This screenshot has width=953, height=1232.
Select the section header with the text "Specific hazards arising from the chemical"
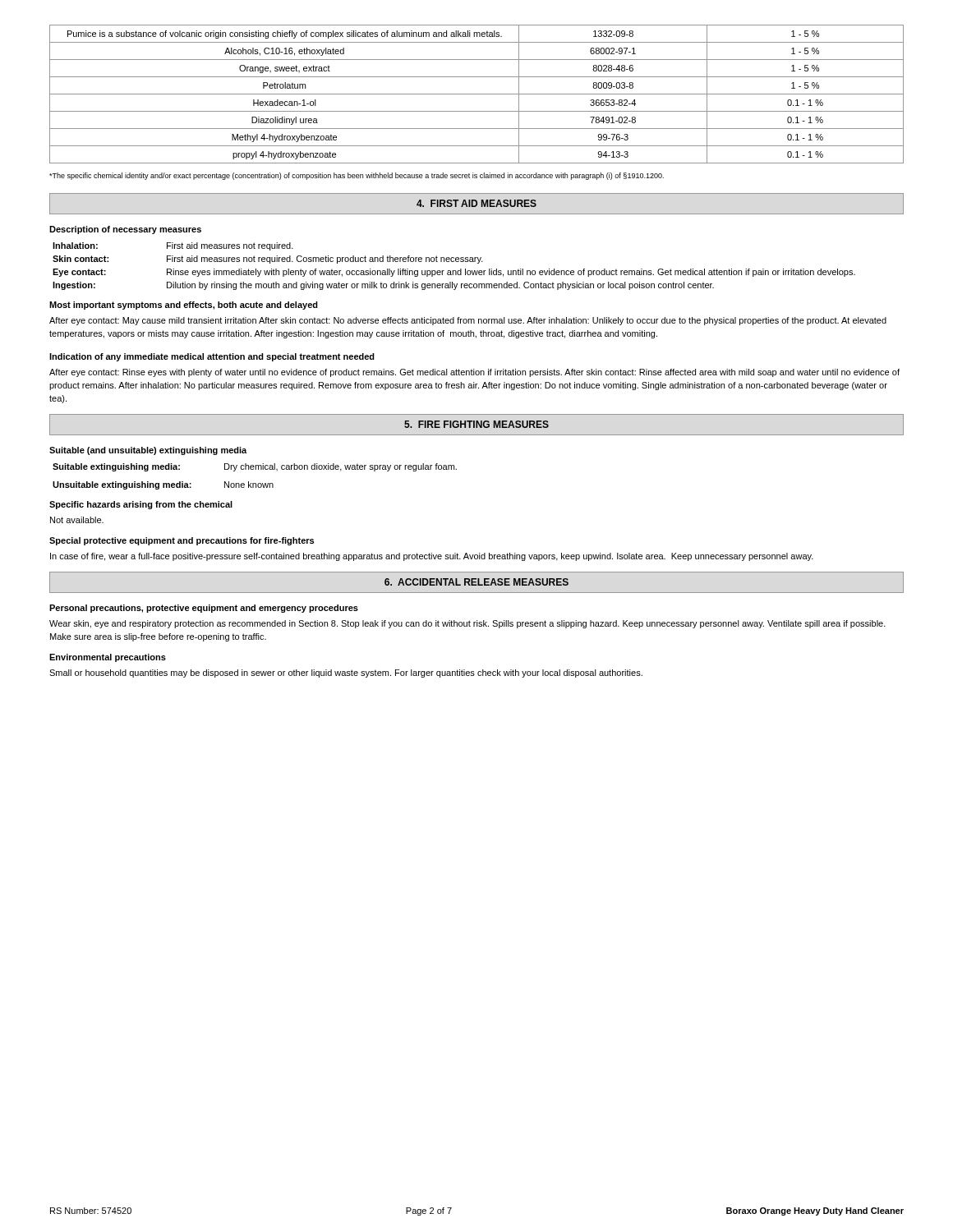141,505
